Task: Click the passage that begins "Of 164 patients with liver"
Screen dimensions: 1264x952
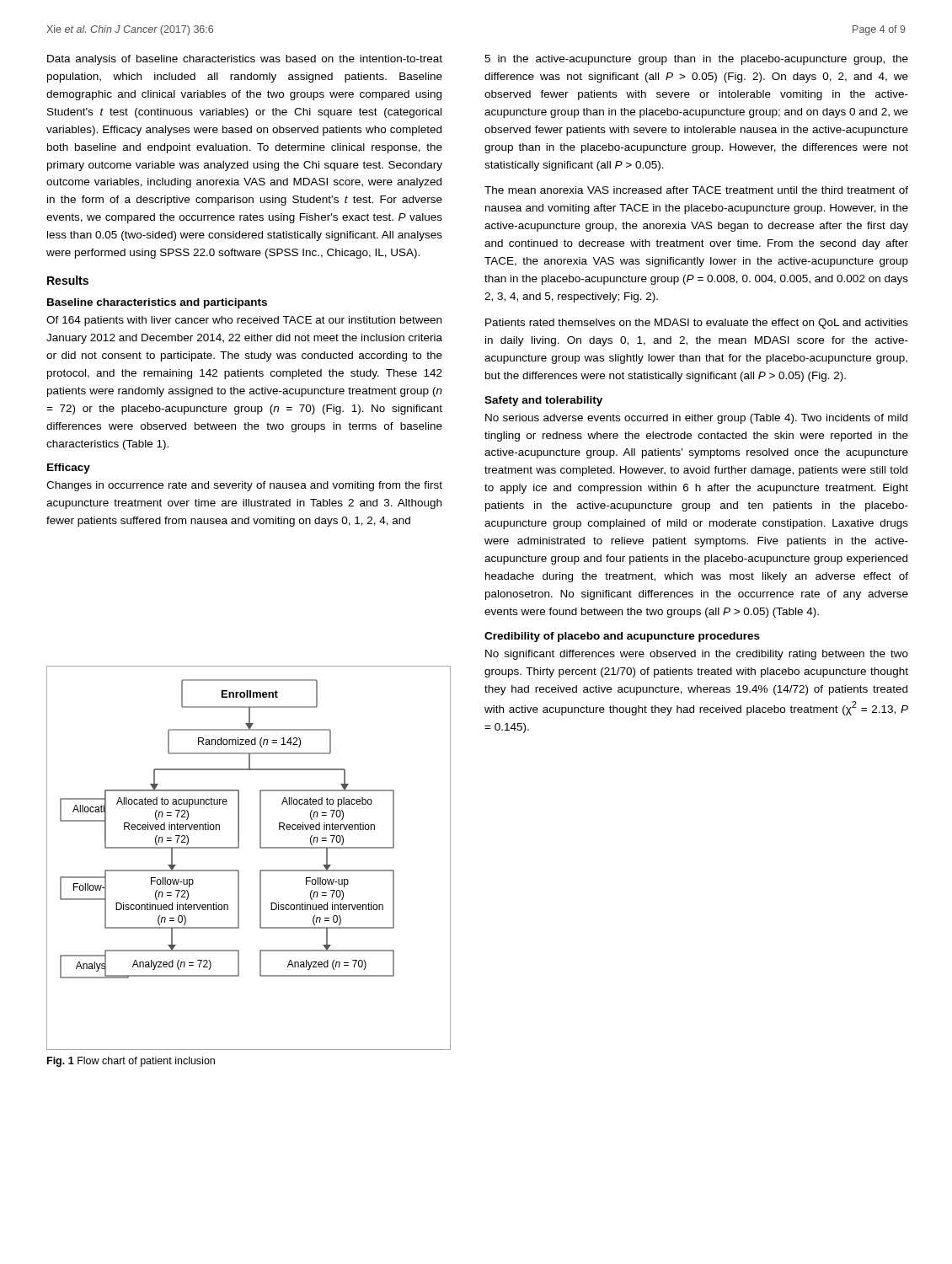Action: tap(244, 382)
